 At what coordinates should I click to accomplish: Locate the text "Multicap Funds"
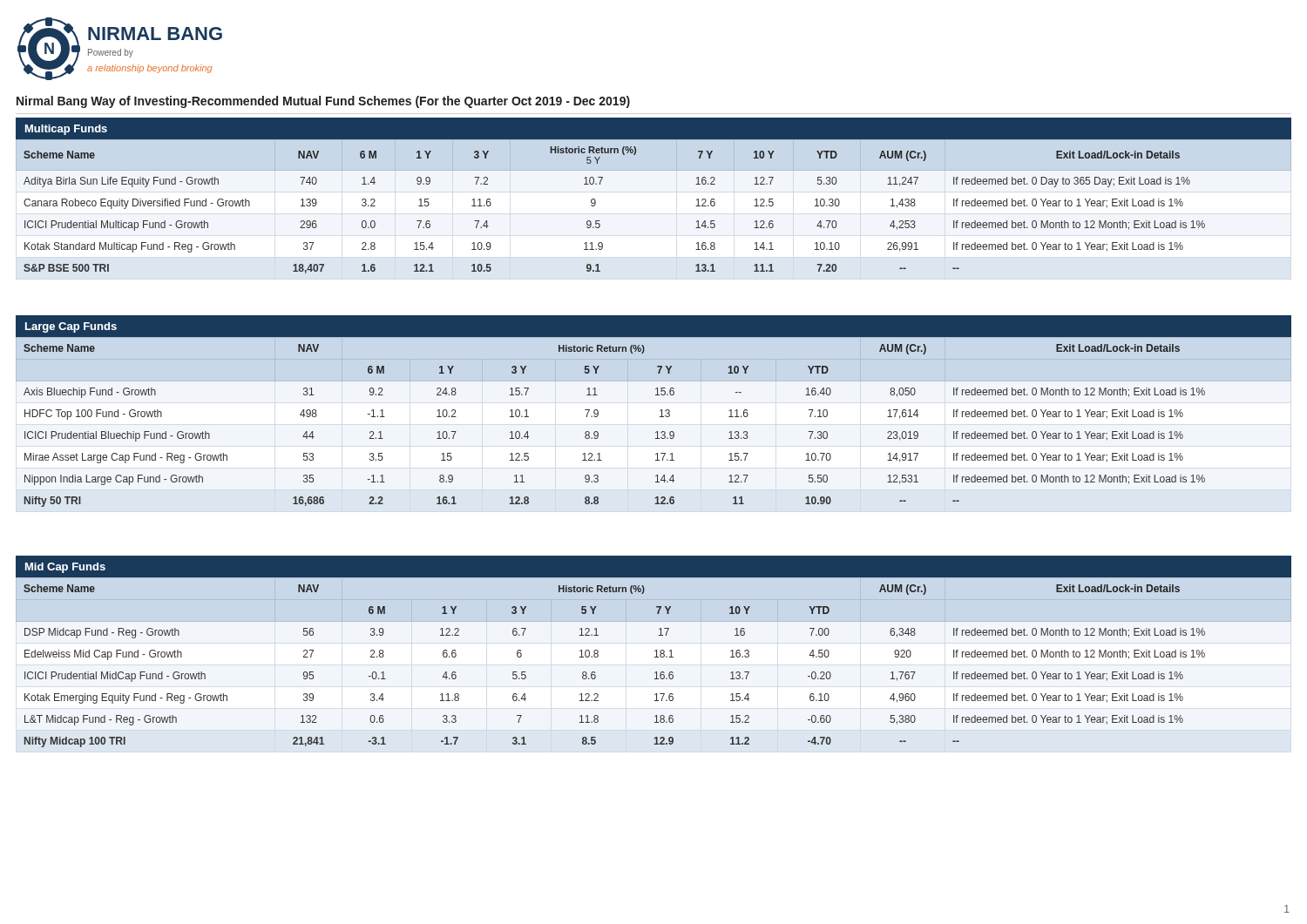tap(66, 128)
